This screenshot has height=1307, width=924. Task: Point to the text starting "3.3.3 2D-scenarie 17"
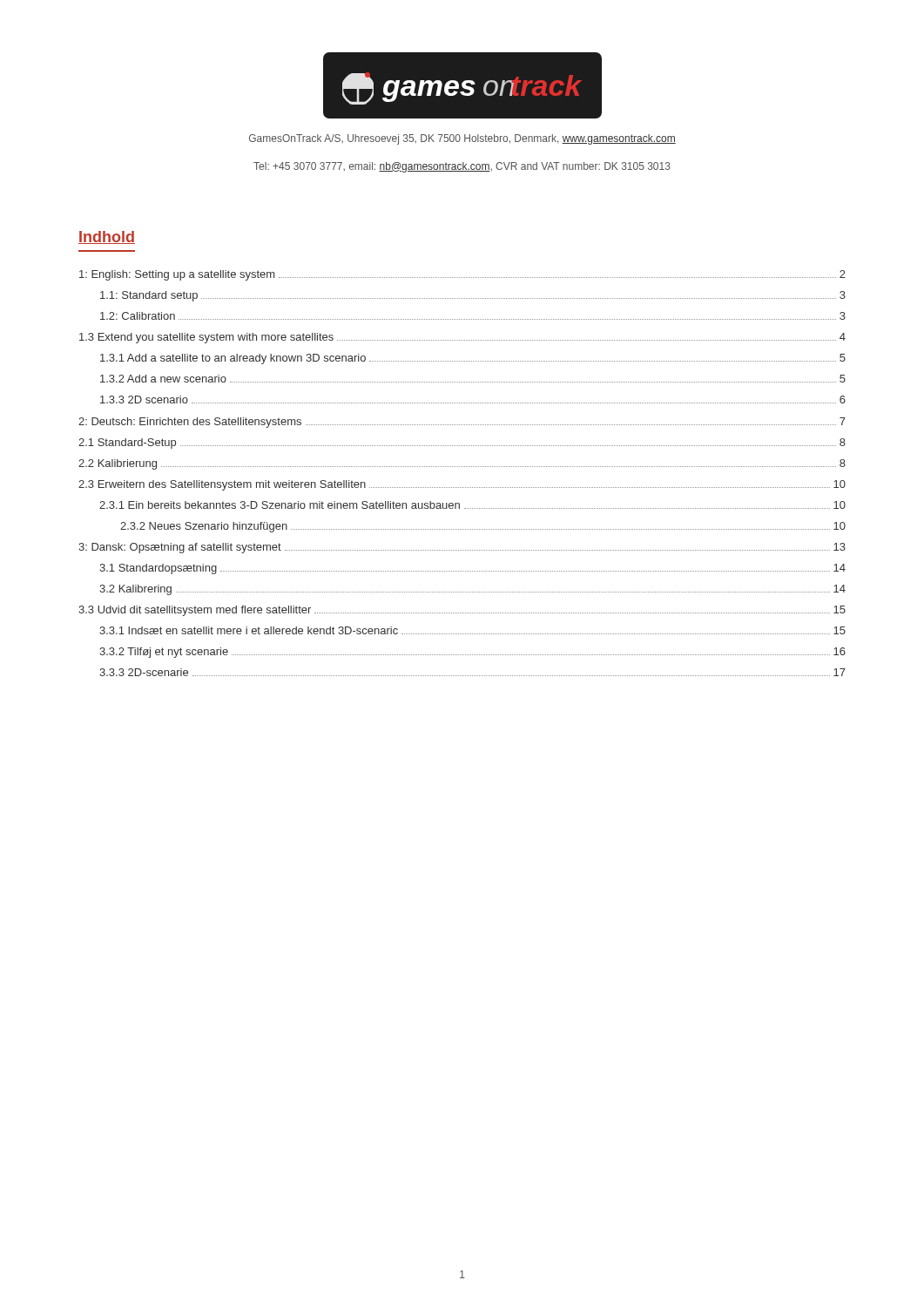pos(462,673)
